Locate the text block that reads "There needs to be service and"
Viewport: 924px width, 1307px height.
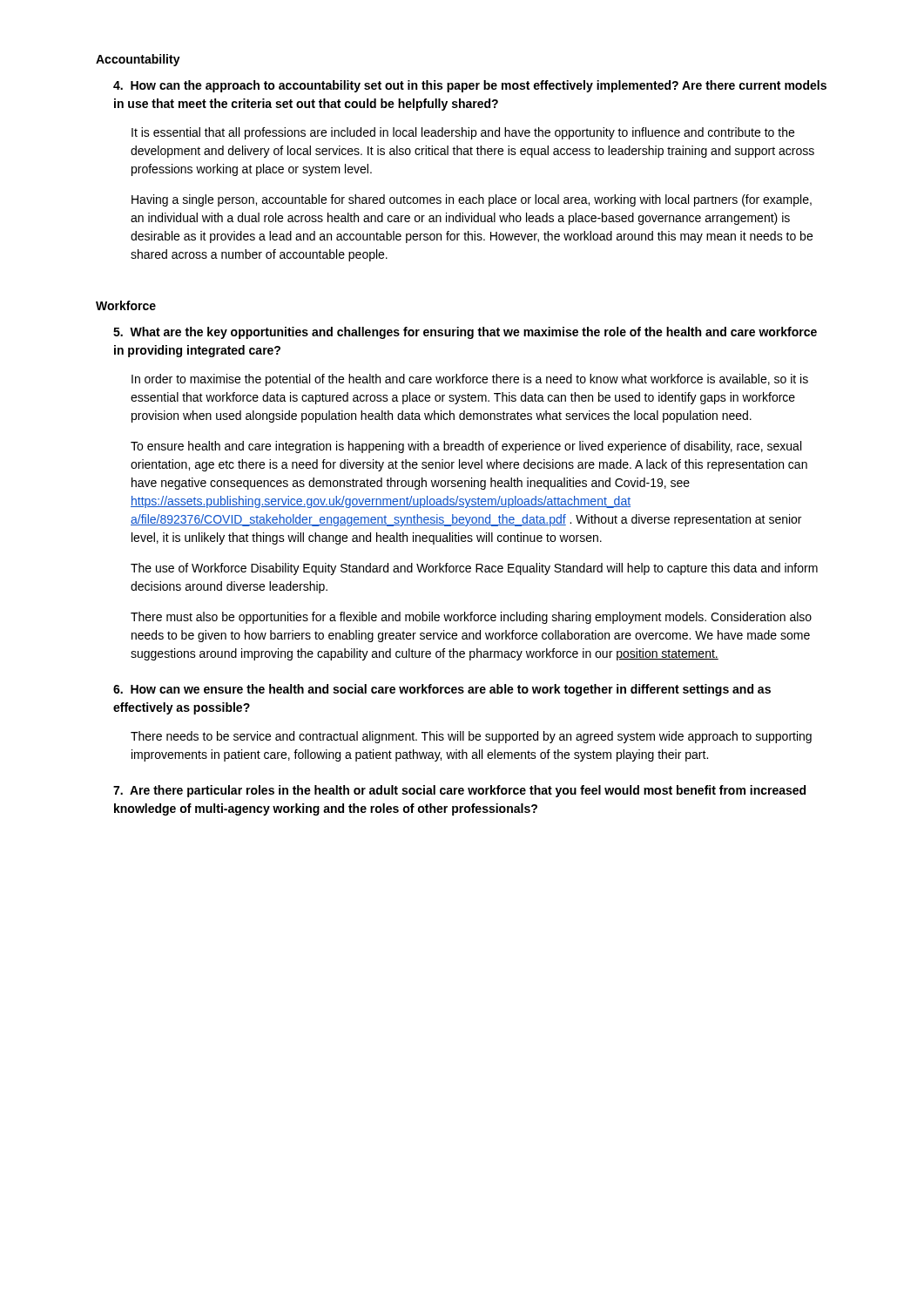click(471, 745)
